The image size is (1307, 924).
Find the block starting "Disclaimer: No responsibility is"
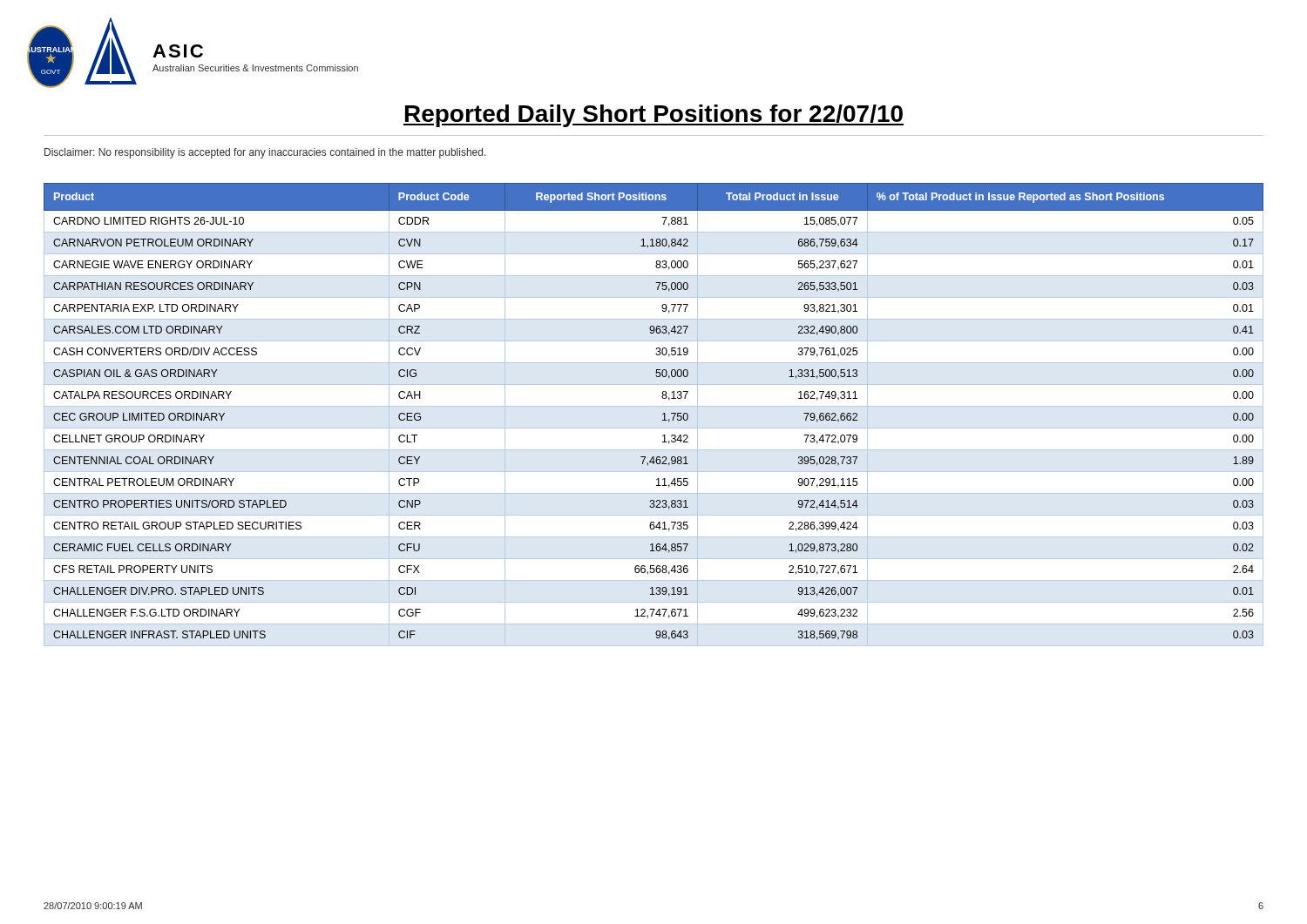click(265, 152)
